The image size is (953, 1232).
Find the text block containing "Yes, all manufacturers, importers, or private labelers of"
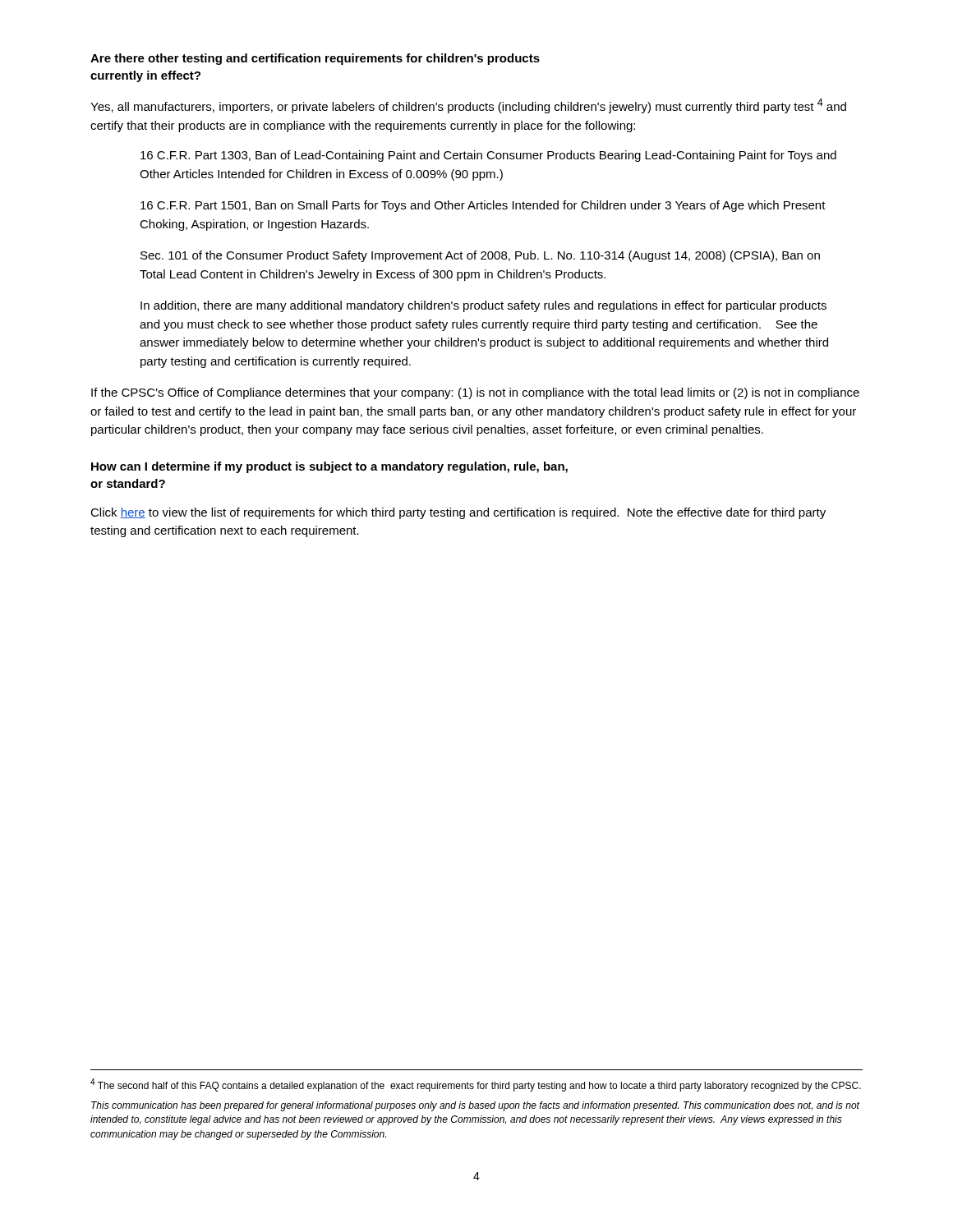click(x=469, y=114)
